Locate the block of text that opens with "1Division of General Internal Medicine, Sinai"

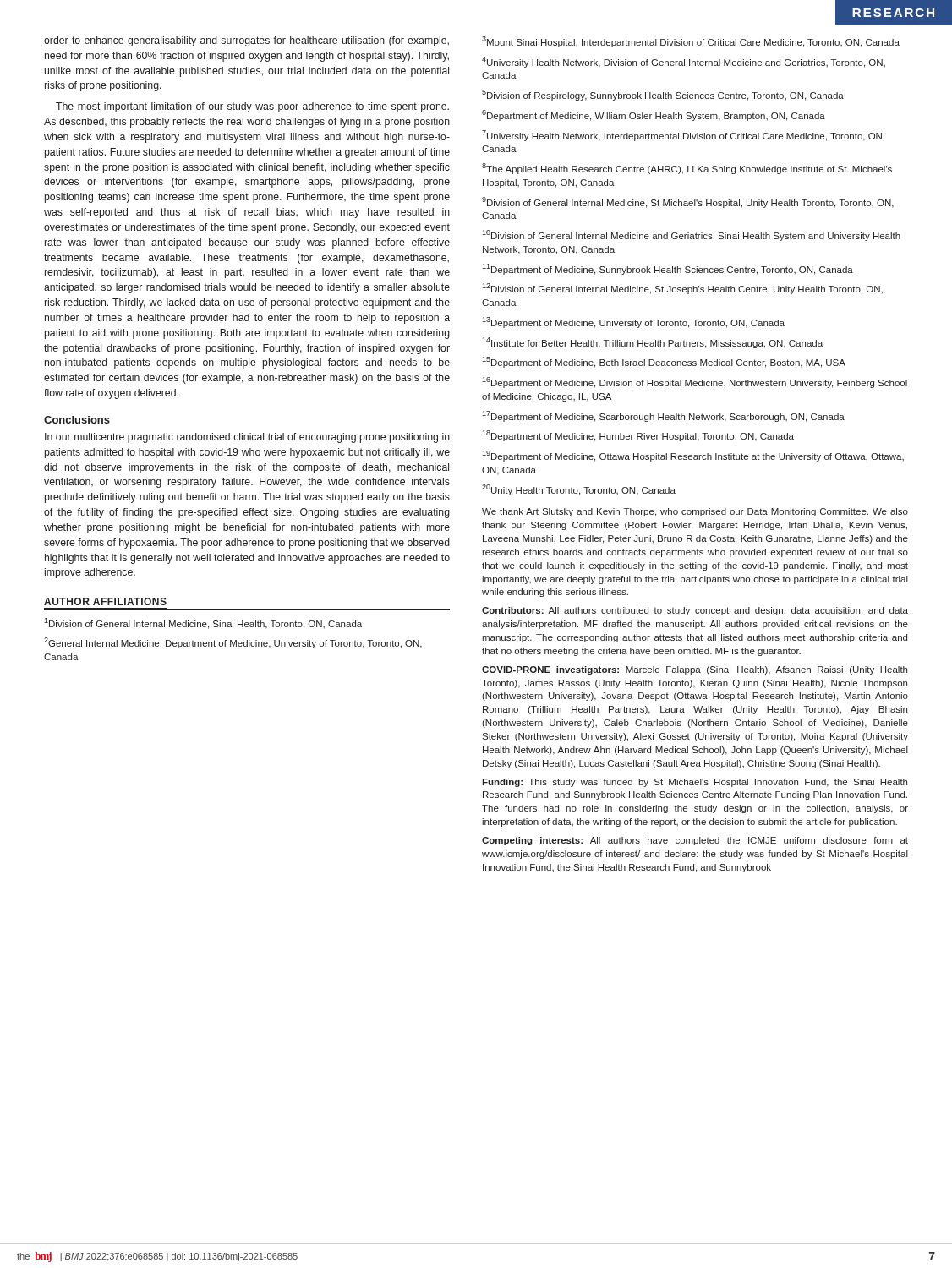203,623
